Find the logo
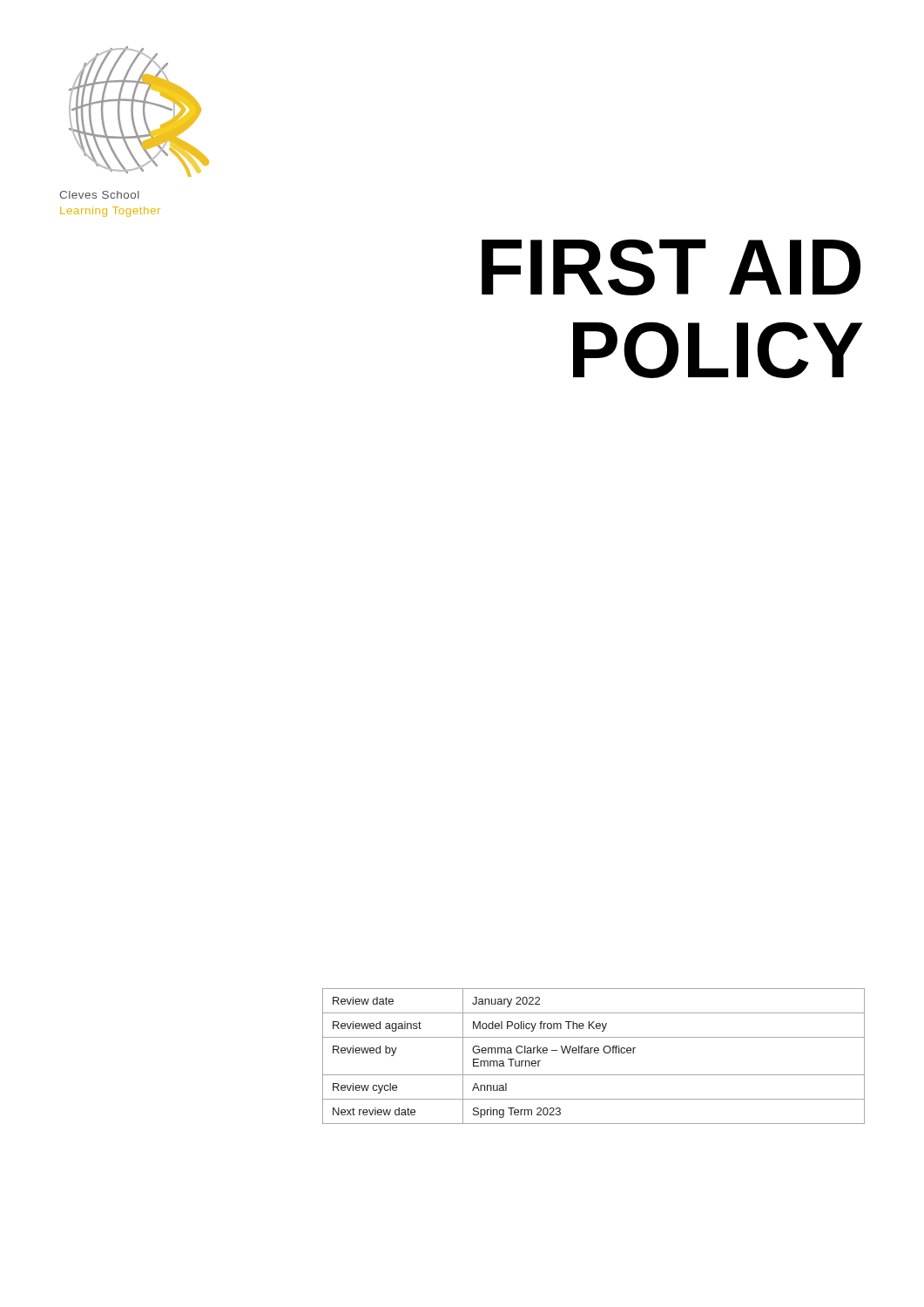 pyautogui.click(x=146, y=130)
